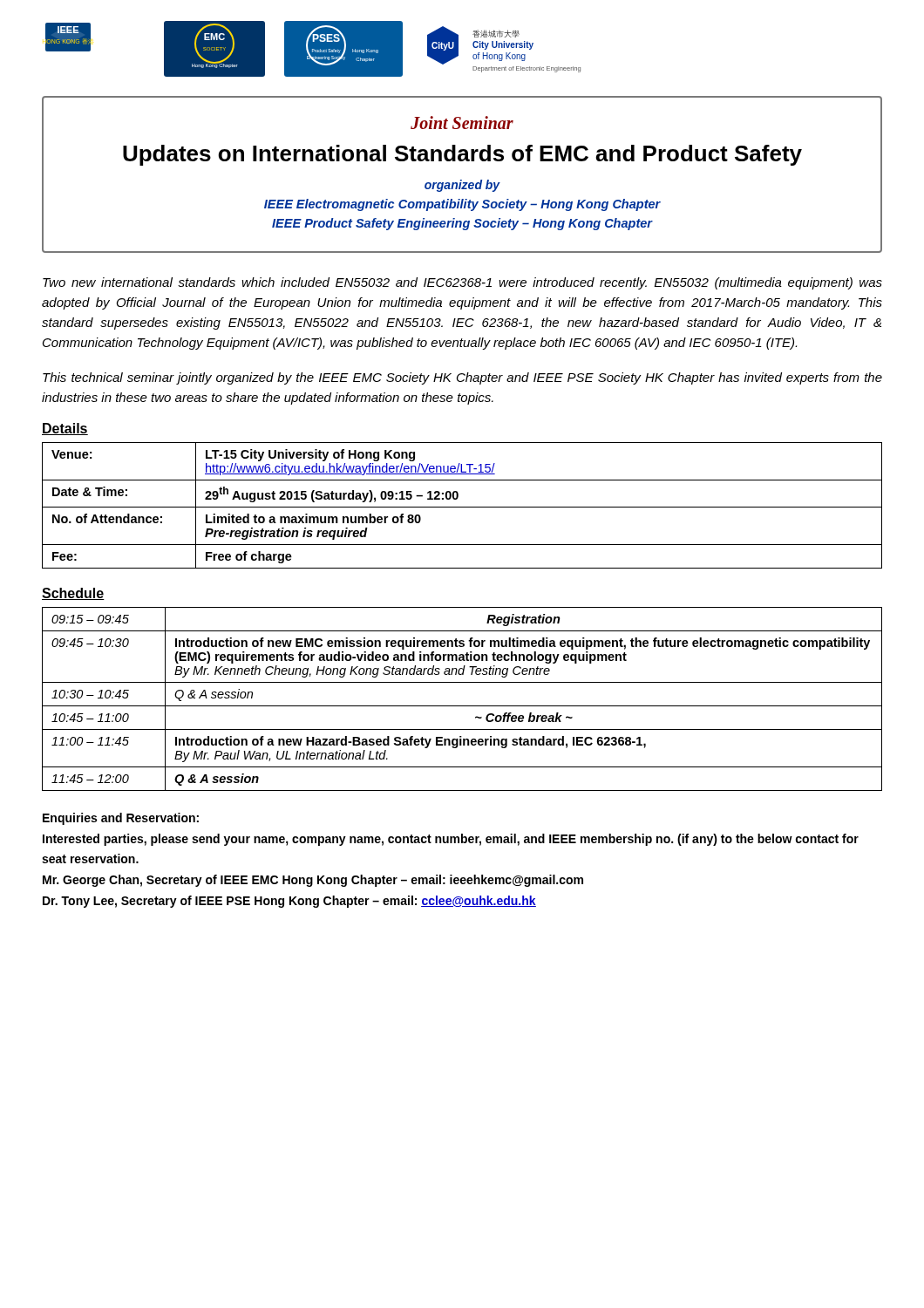The height and width of the screenshot is (1308, 924).
Task: Select the table that reads "Free of charge"
Action: (x=462, y=505)
